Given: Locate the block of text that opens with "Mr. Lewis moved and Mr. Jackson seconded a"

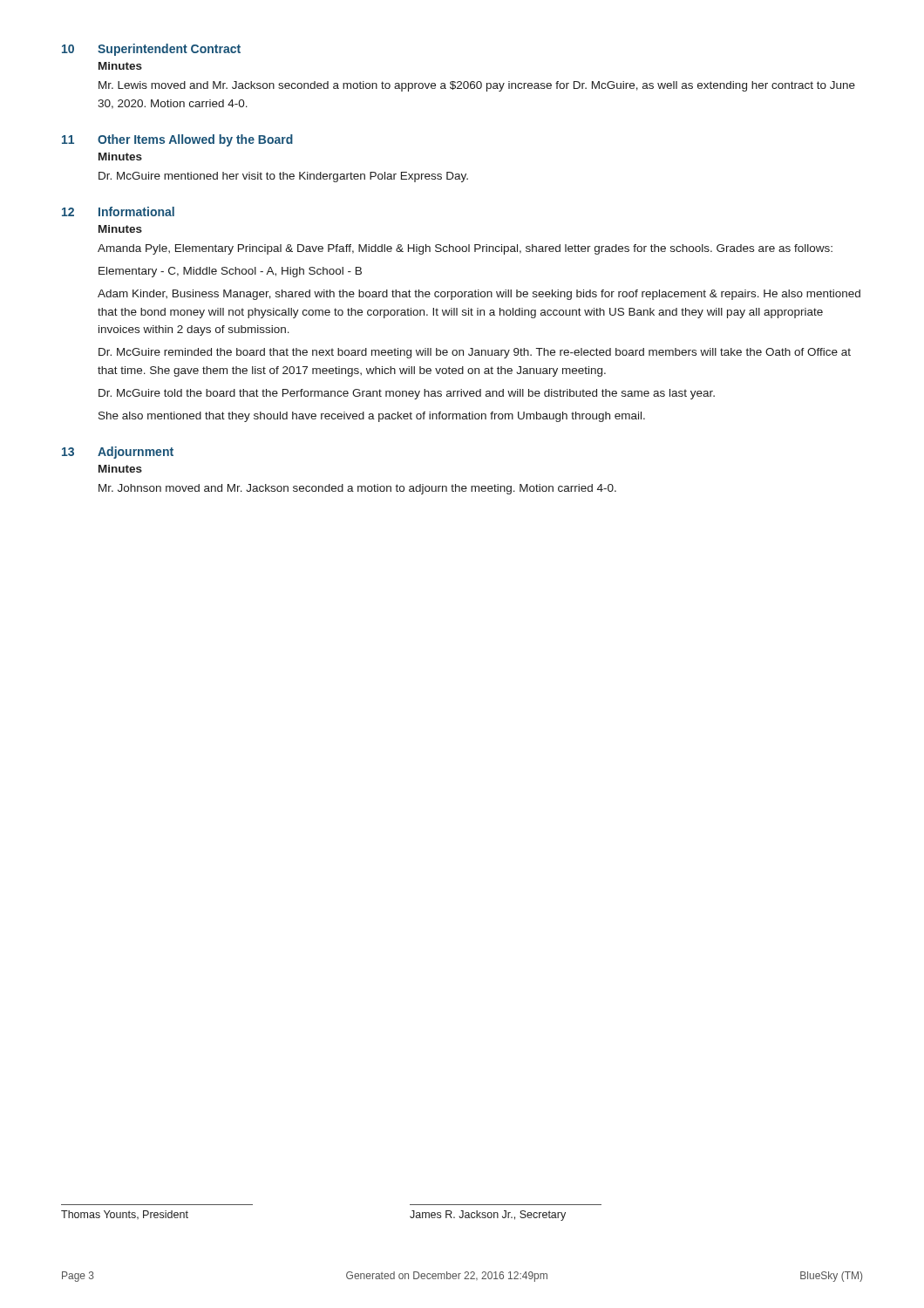Looking at the screenshot, I should pyautogui.click(x=476, y=94).
